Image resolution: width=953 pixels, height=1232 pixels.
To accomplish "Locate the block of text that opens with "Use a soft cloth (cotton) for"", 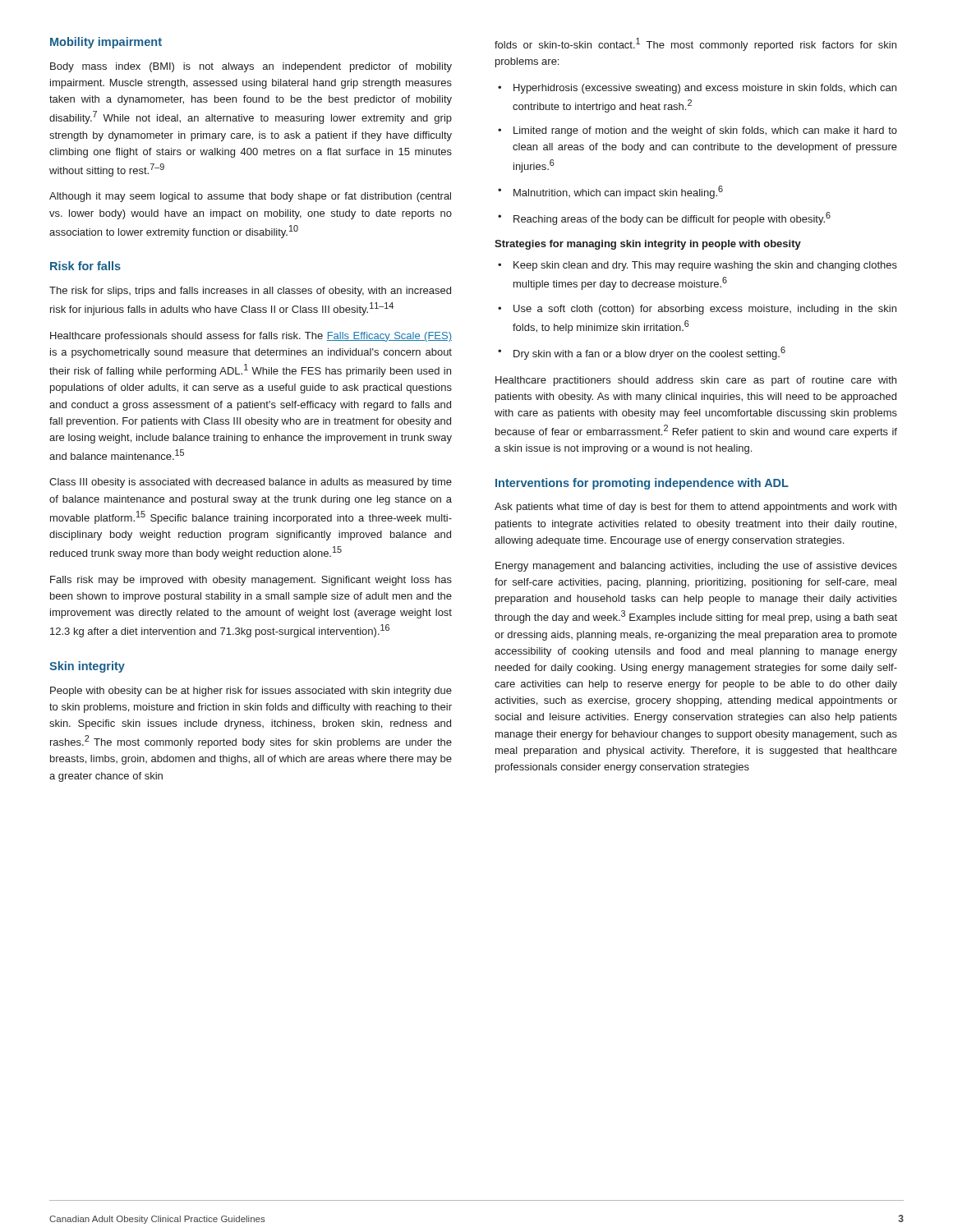I will pyautogui.click(x=703, y=318).
